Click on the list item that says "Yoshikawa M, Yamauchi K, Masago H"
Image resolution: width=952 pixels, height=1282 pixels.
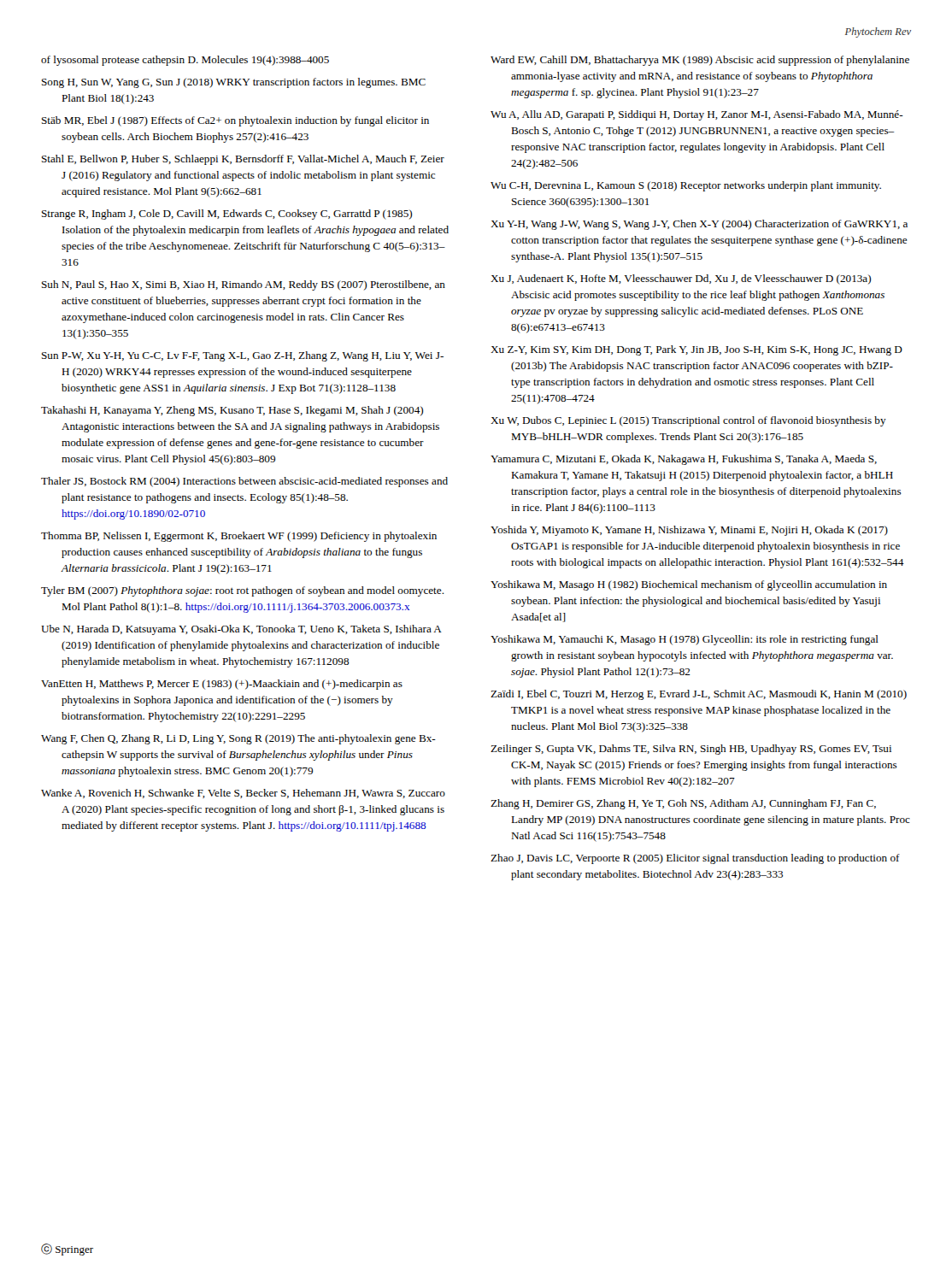[692, 655]
